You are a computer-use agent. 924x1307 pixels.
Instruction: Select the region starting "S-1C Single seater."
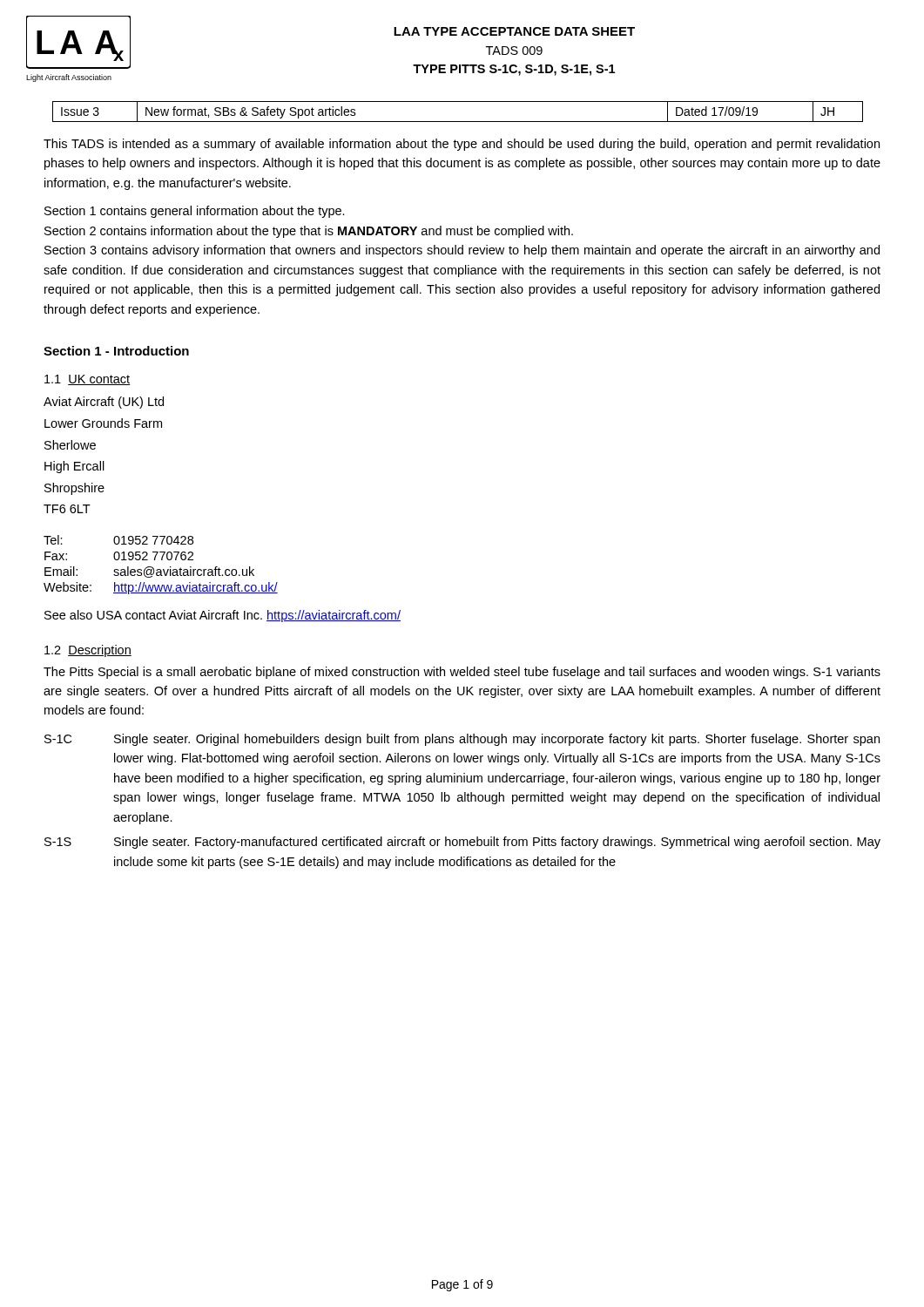point(462,778)
